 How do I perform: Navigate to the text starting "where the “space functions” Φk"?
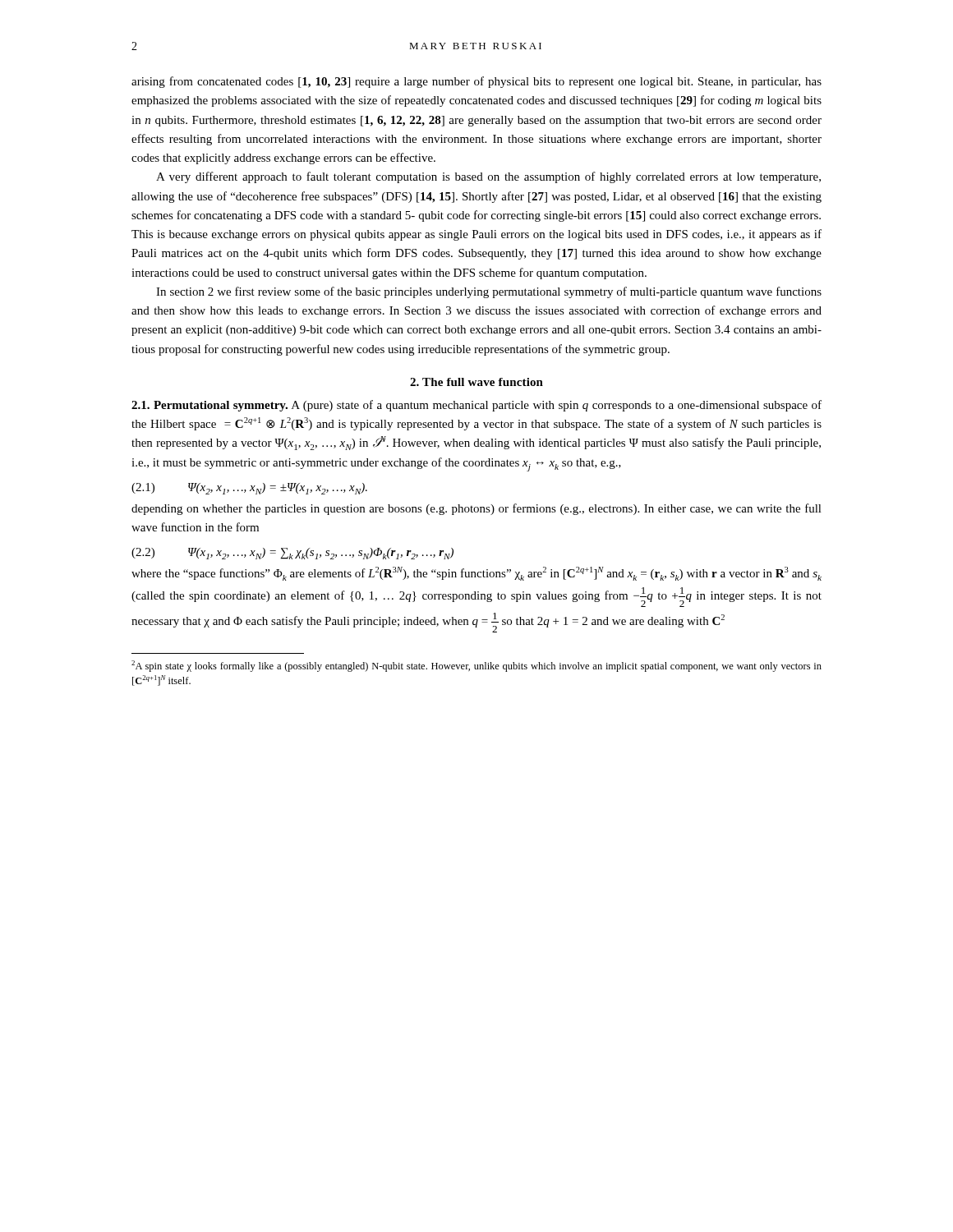(476, 600)
